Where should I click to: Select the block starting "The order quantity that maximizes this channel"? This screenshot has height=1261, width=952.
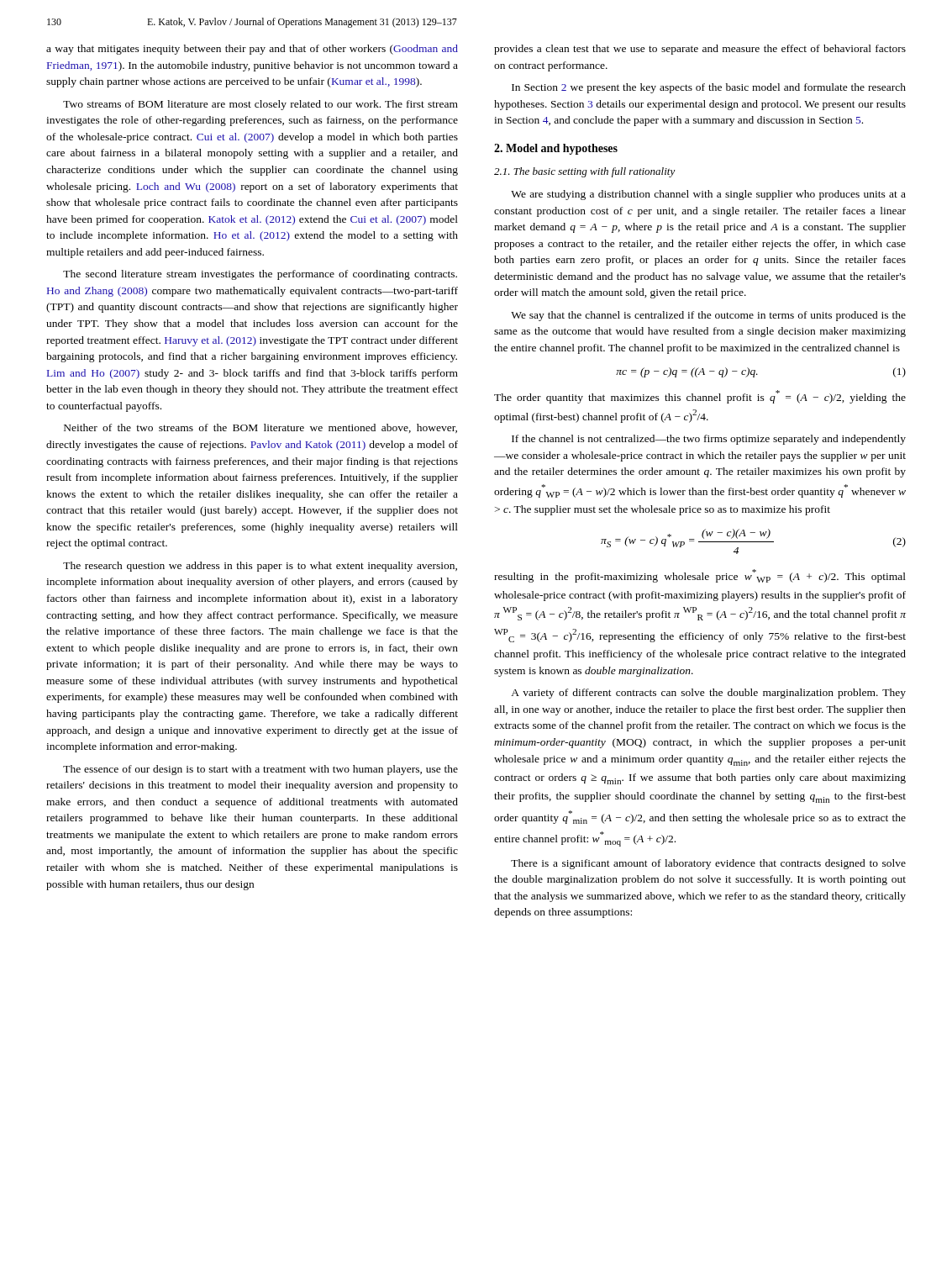point(700,405)
